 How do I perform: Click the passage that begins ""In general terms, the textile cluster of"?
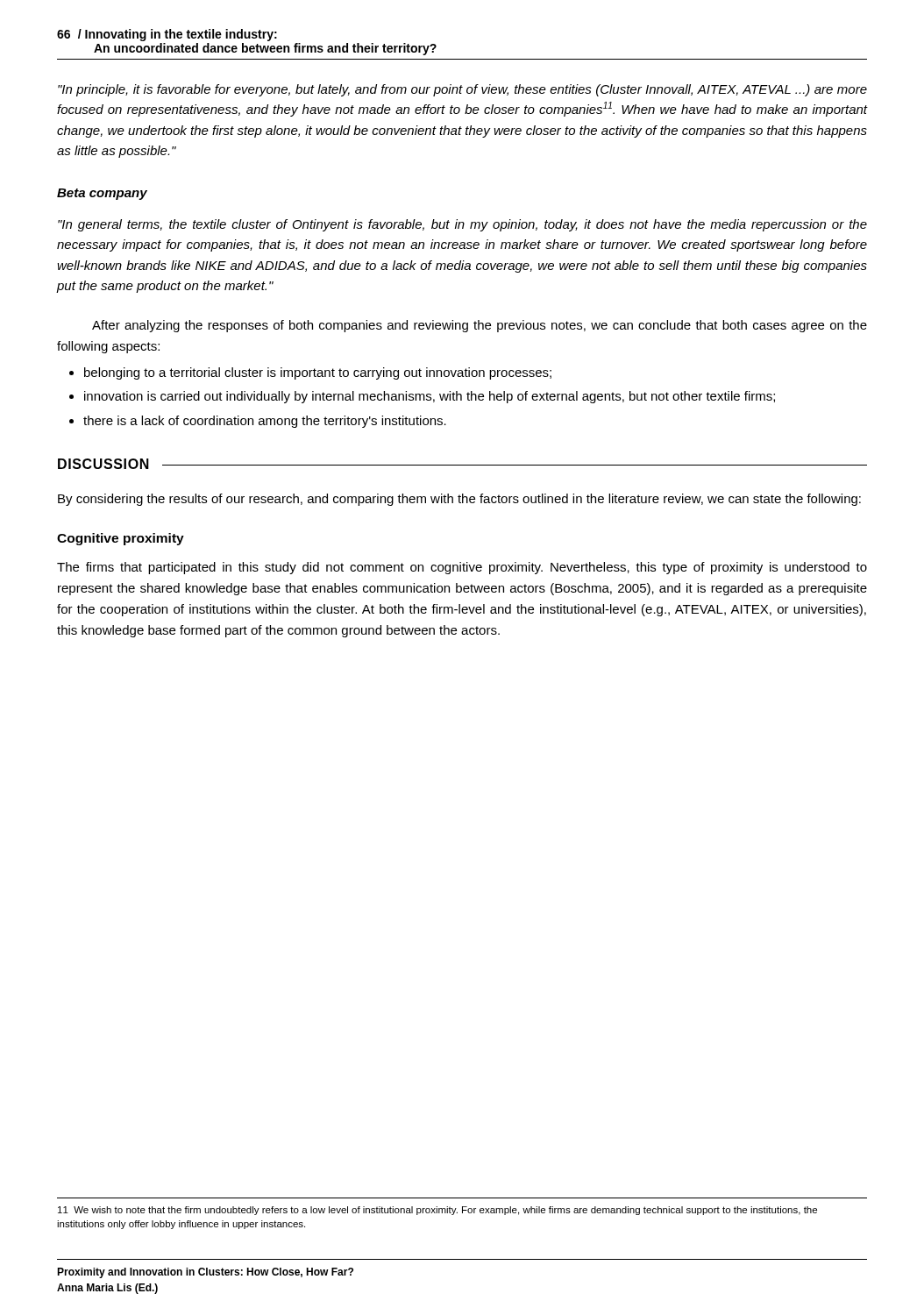[462, 255]
